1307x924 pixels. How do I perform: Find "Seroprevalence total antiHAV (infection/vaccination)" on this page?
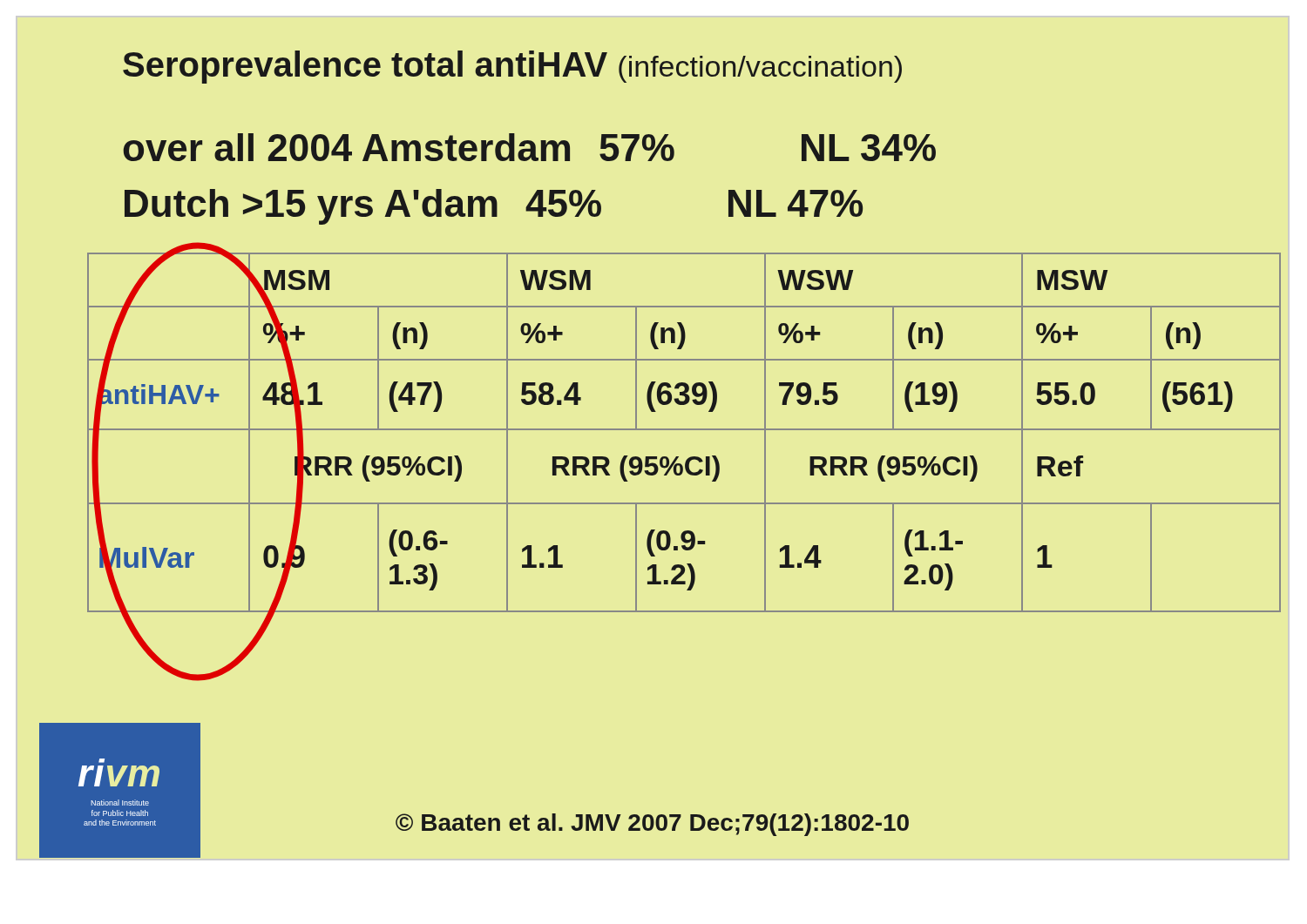[513, 64]
